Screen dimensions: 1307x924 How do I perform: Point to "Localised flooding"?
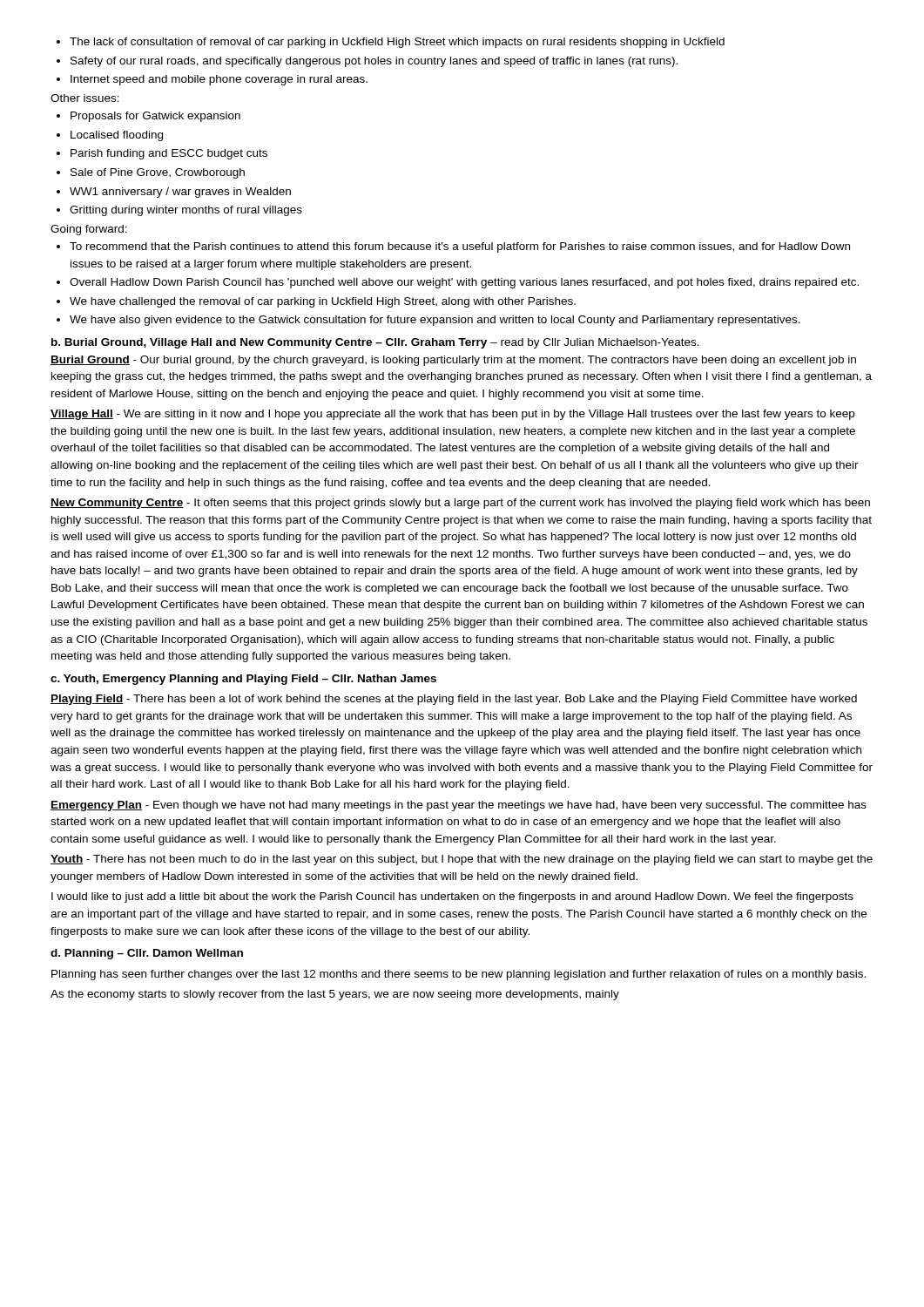pyautogui.click(x=110, y=136)
